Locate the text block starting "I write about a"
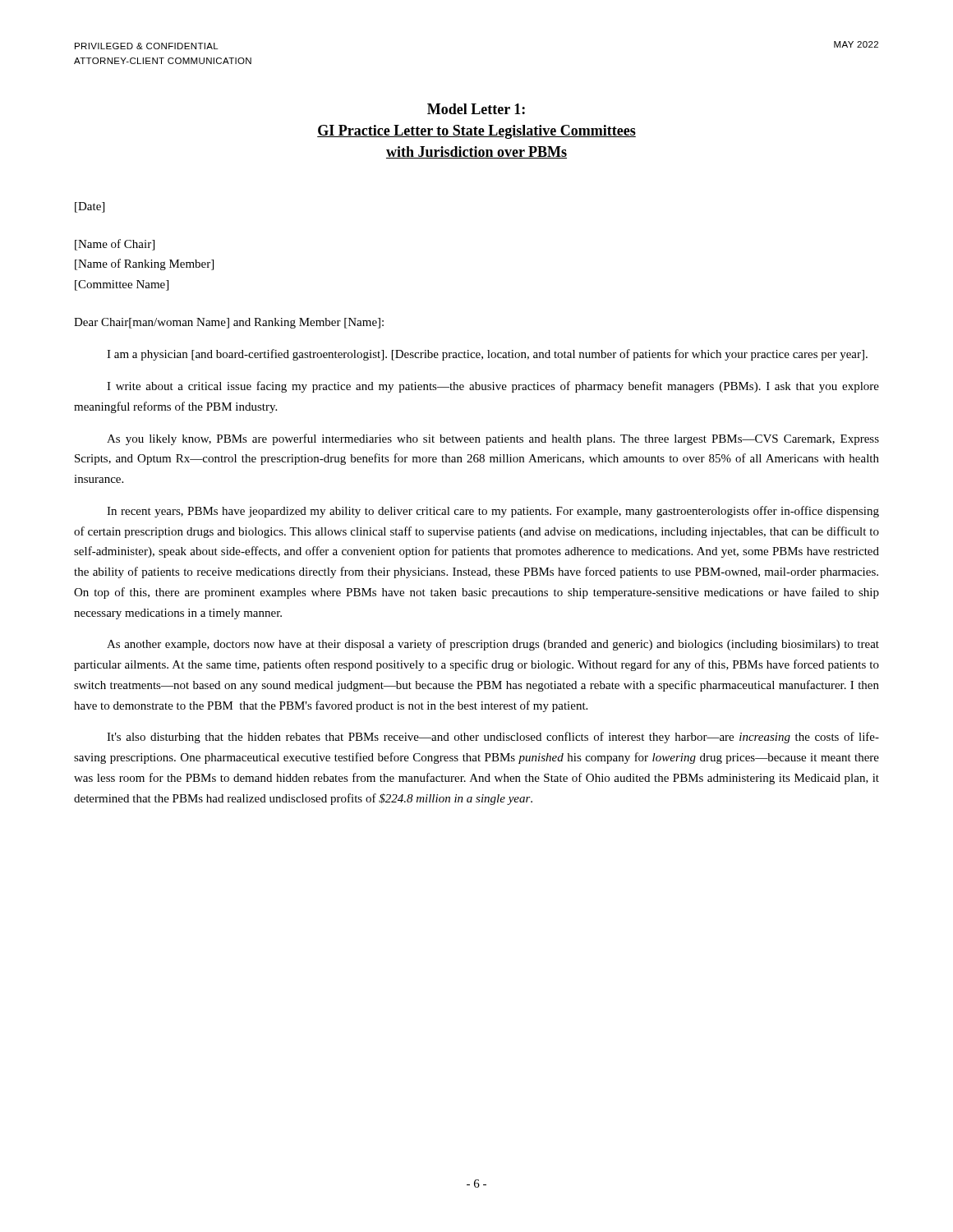This screenshot has height=1232, width=953. click(x=476, y=396)
